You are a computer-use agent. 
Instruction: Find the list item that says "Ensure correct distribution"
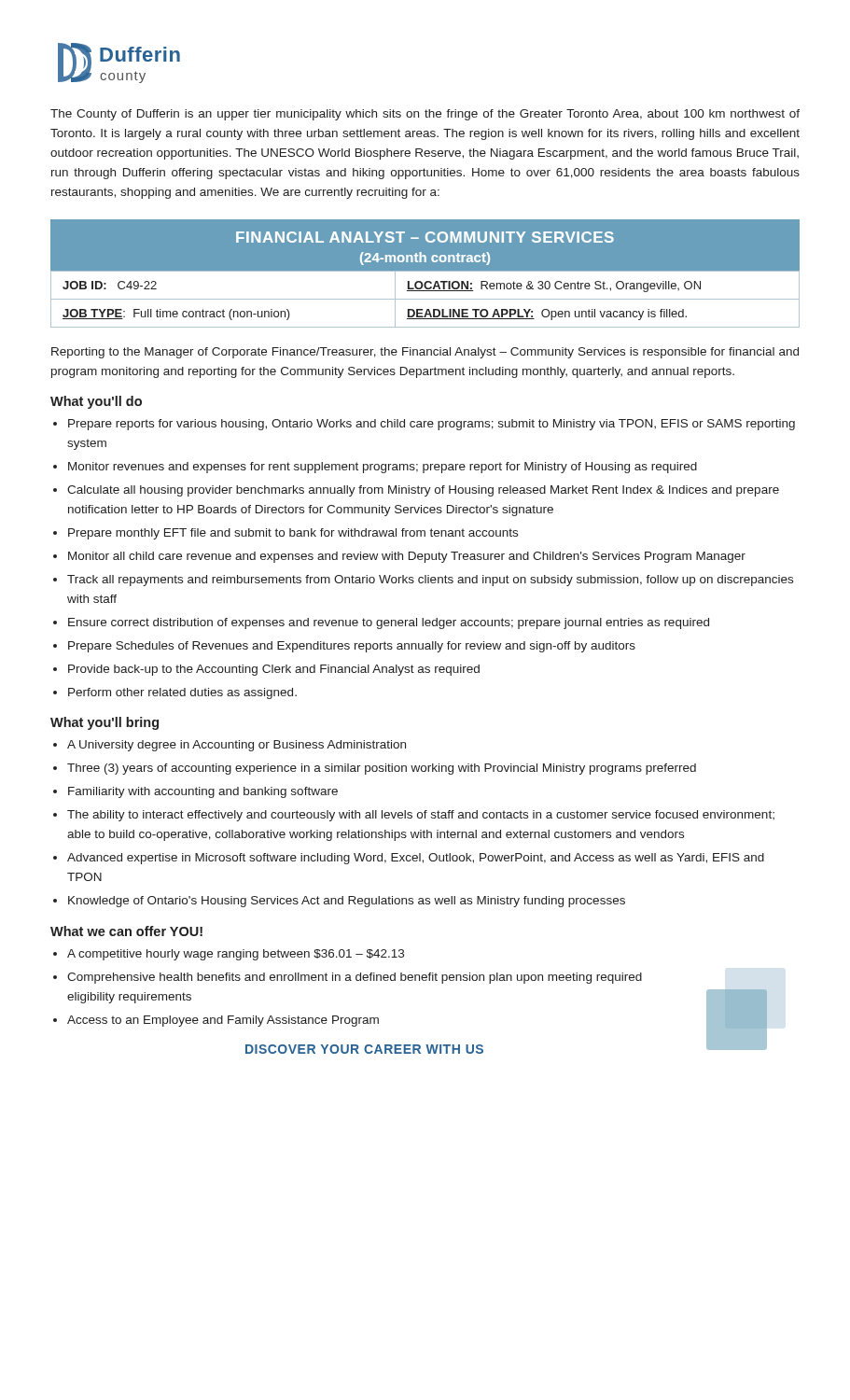433,623
